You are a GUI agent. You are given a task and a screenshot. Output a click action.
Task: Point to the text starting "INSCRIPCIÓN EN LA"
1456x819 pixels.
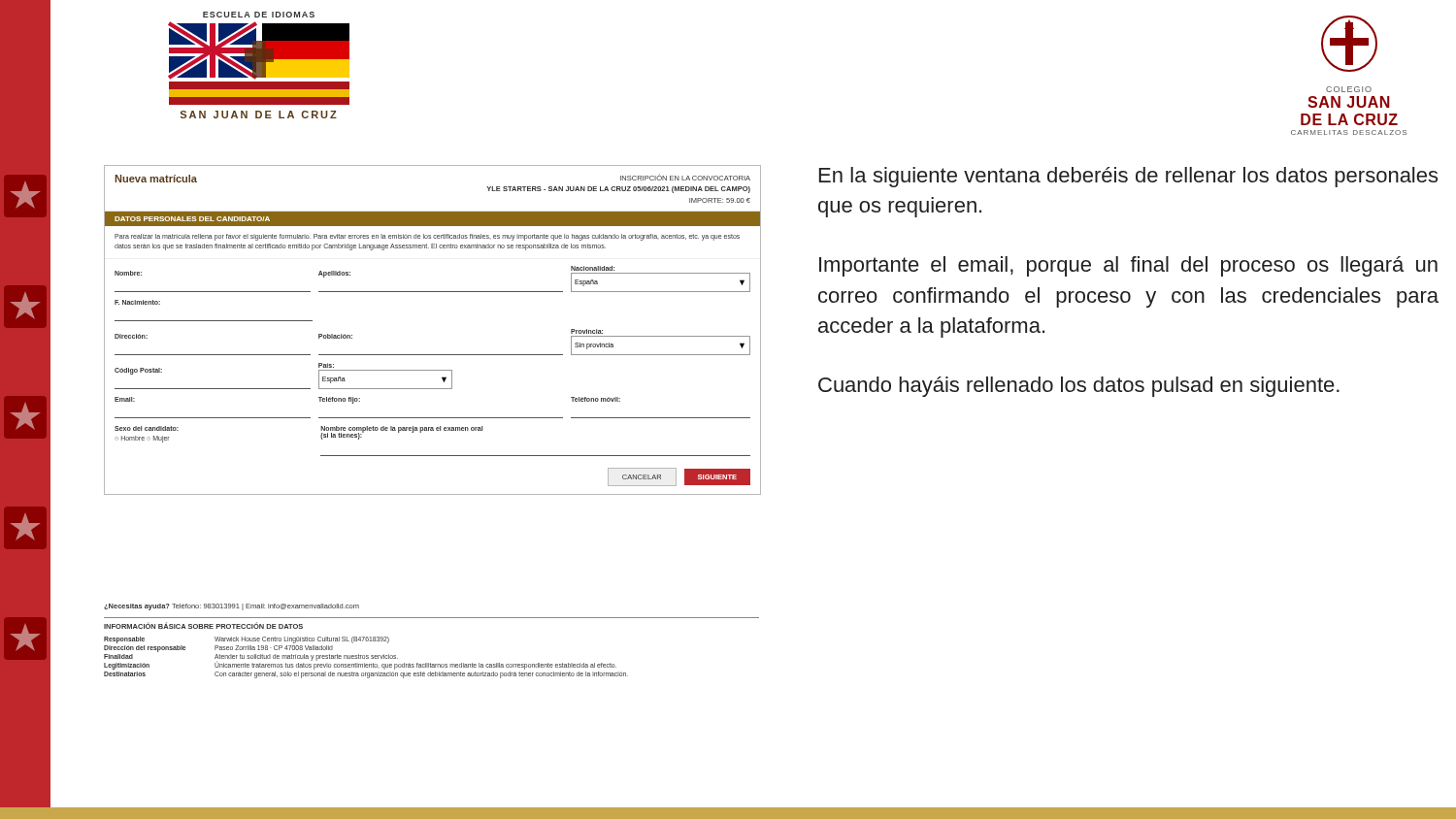point(618,189)
